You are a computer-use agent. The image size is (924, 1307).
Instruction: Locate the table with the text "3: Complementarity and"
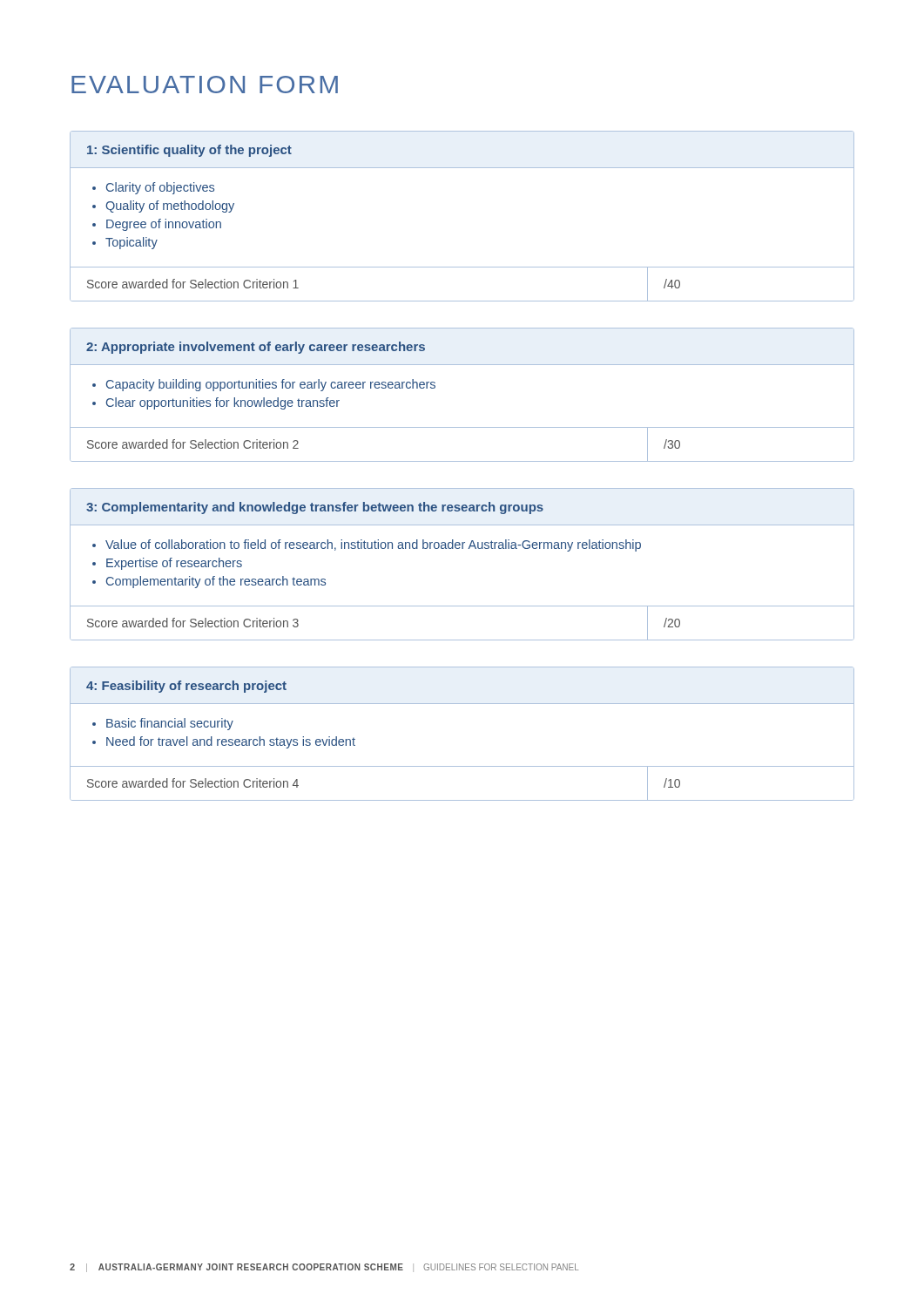(x=462, y=564)
